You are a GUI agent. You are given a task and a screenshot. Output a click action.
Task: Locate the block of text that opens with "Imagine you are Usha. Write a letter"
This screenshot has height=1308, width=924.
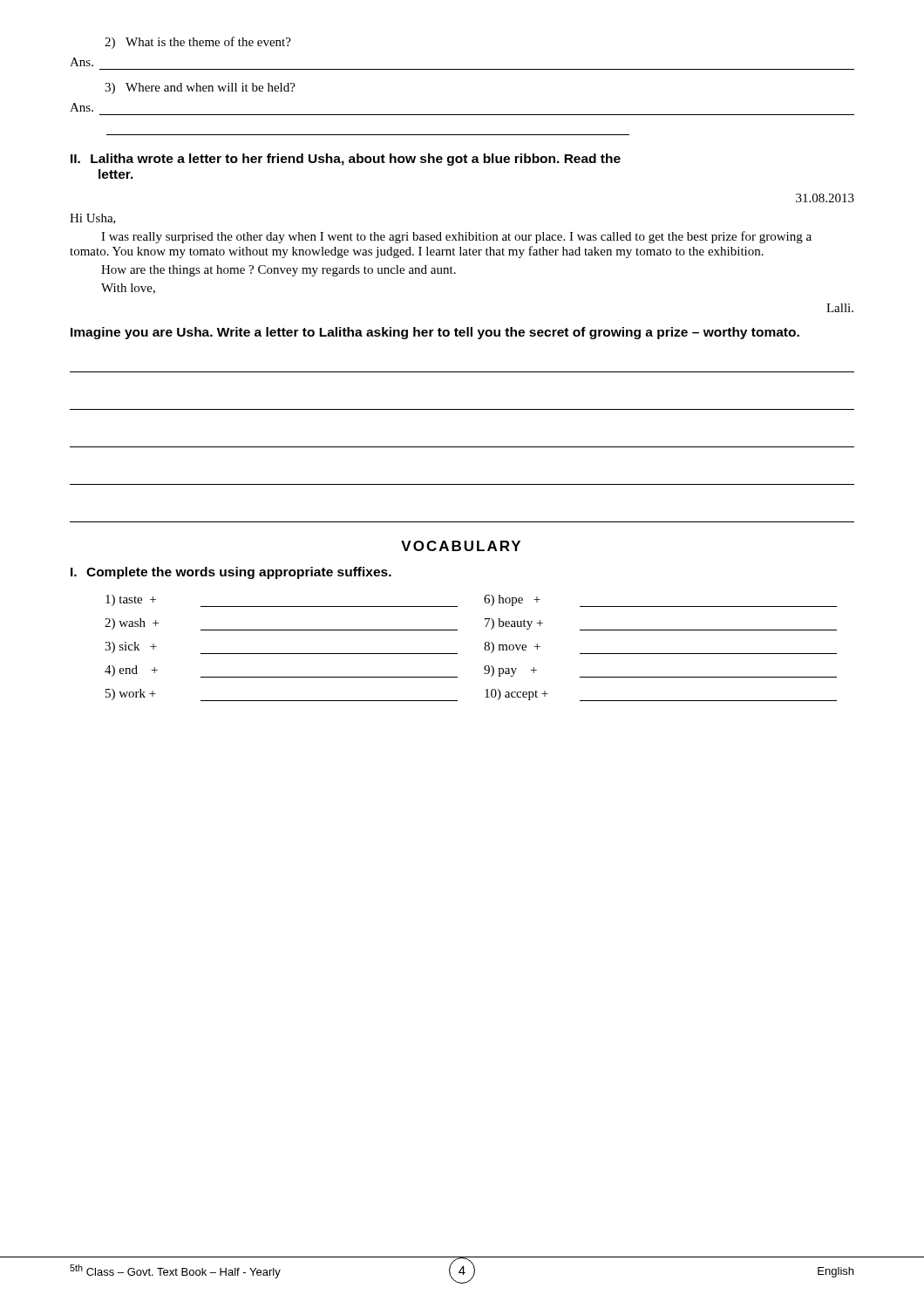[x=435, y=332]
